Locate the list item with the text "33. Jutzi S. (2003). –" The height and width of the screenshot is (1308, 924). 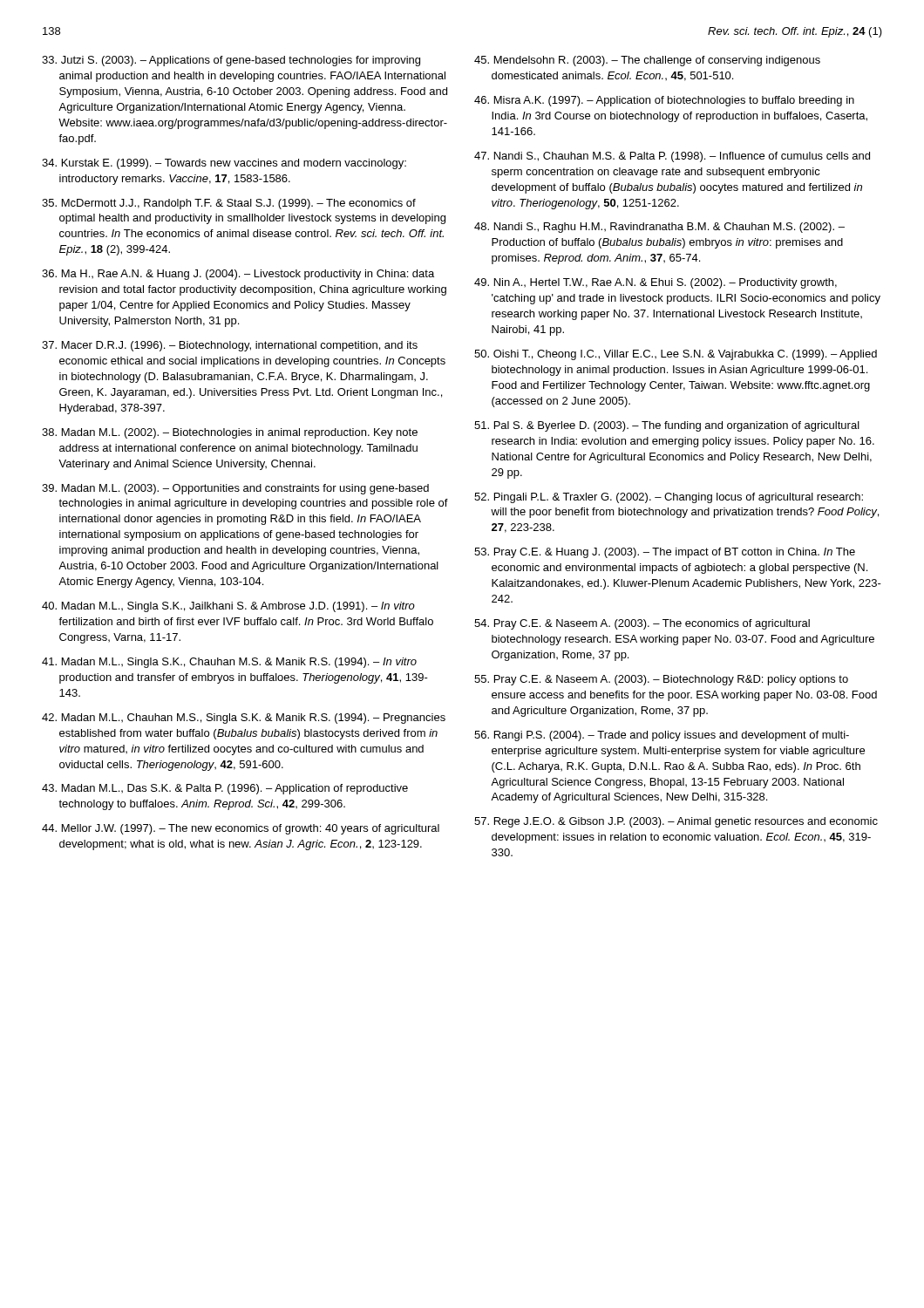(x=246, y=99)
